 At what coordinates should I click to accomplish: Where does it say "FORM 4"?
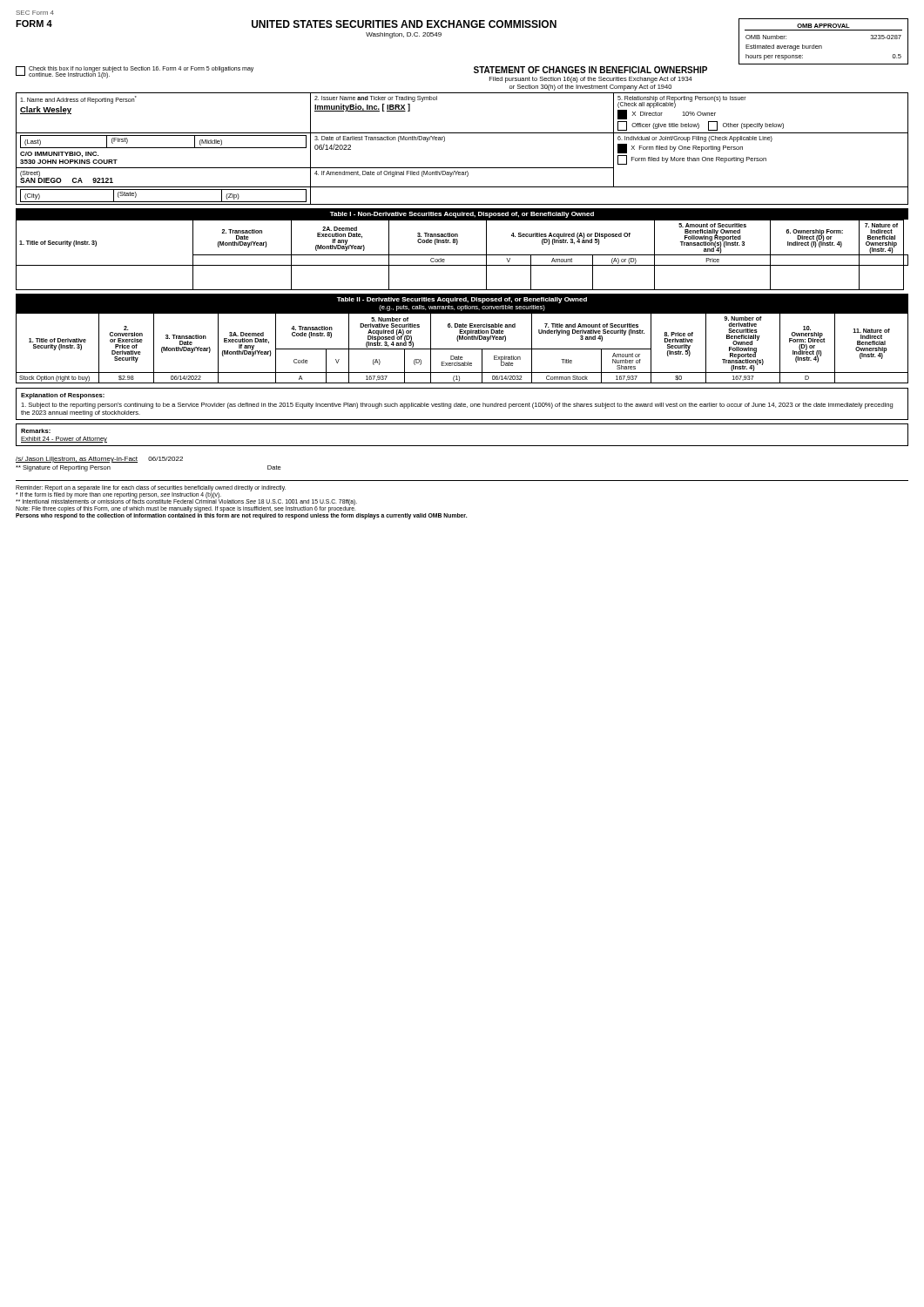(x=34, y=24)
